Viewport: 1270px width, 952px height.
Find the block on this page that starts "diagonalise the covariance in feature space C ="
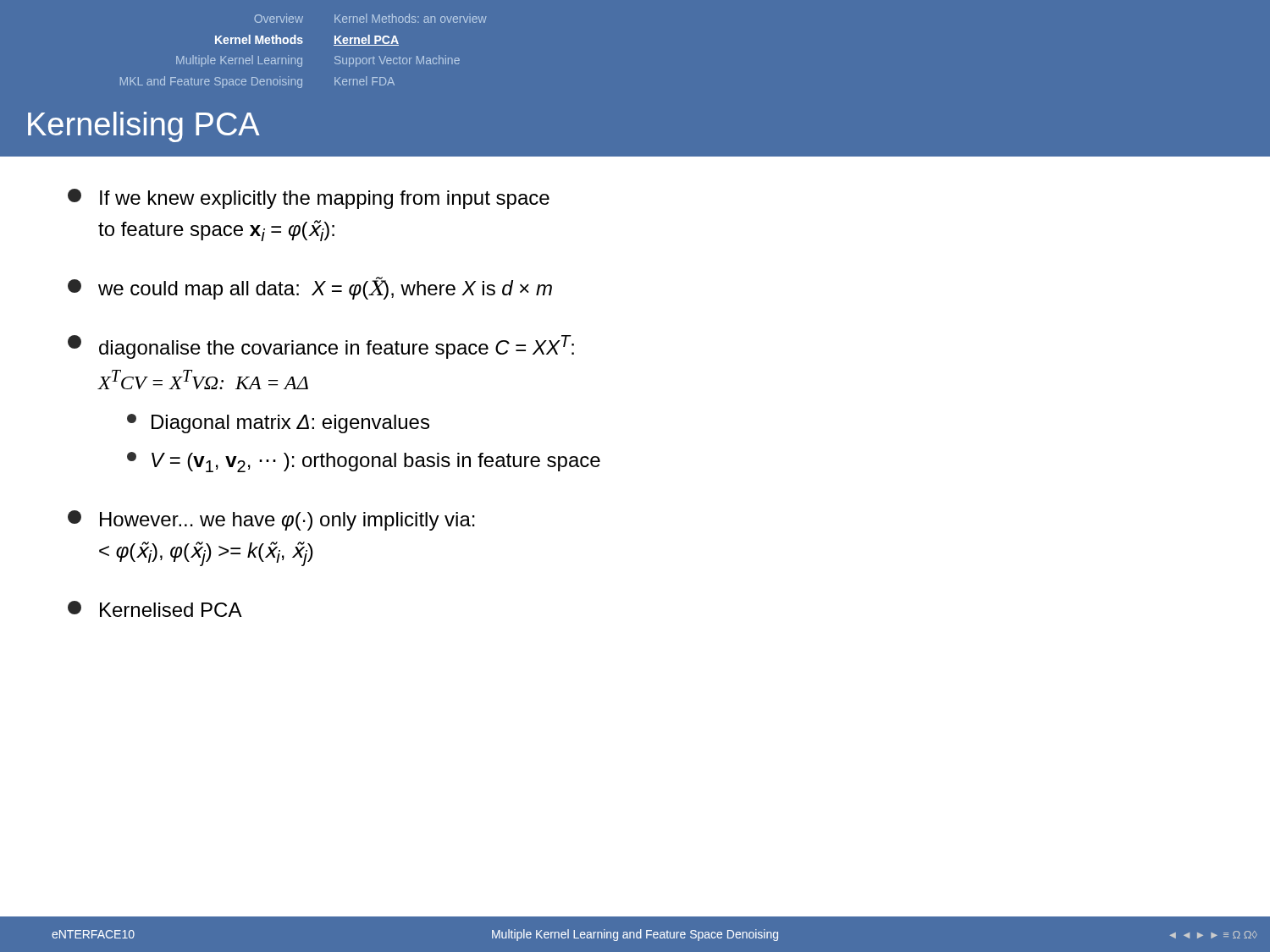click(x=322, y=364)
